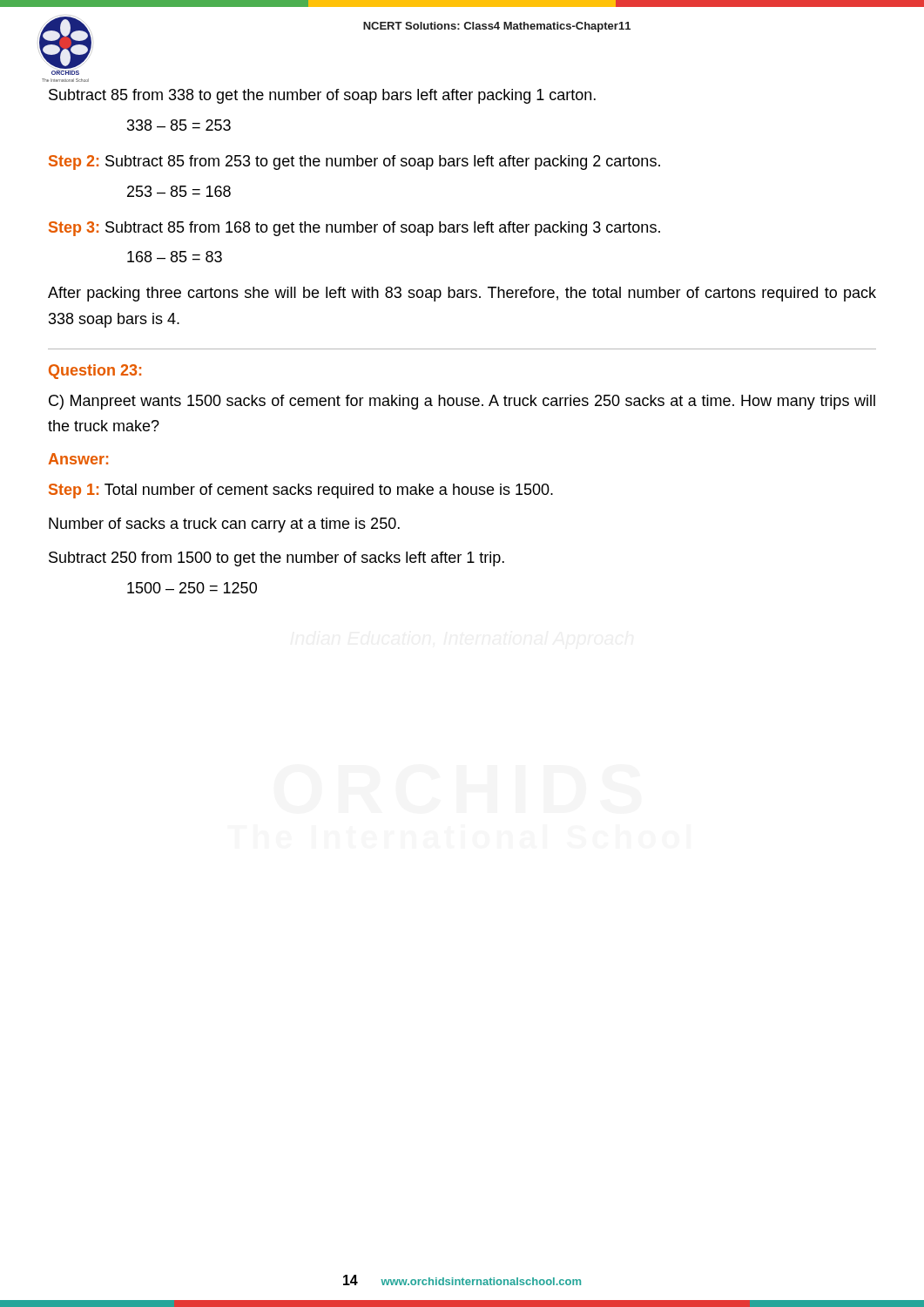Find the block on this page that starts "Subtract 85 from 338 to get the number"
The image size is (924, 1307).
pyautogui.click(x=322, y=95)
